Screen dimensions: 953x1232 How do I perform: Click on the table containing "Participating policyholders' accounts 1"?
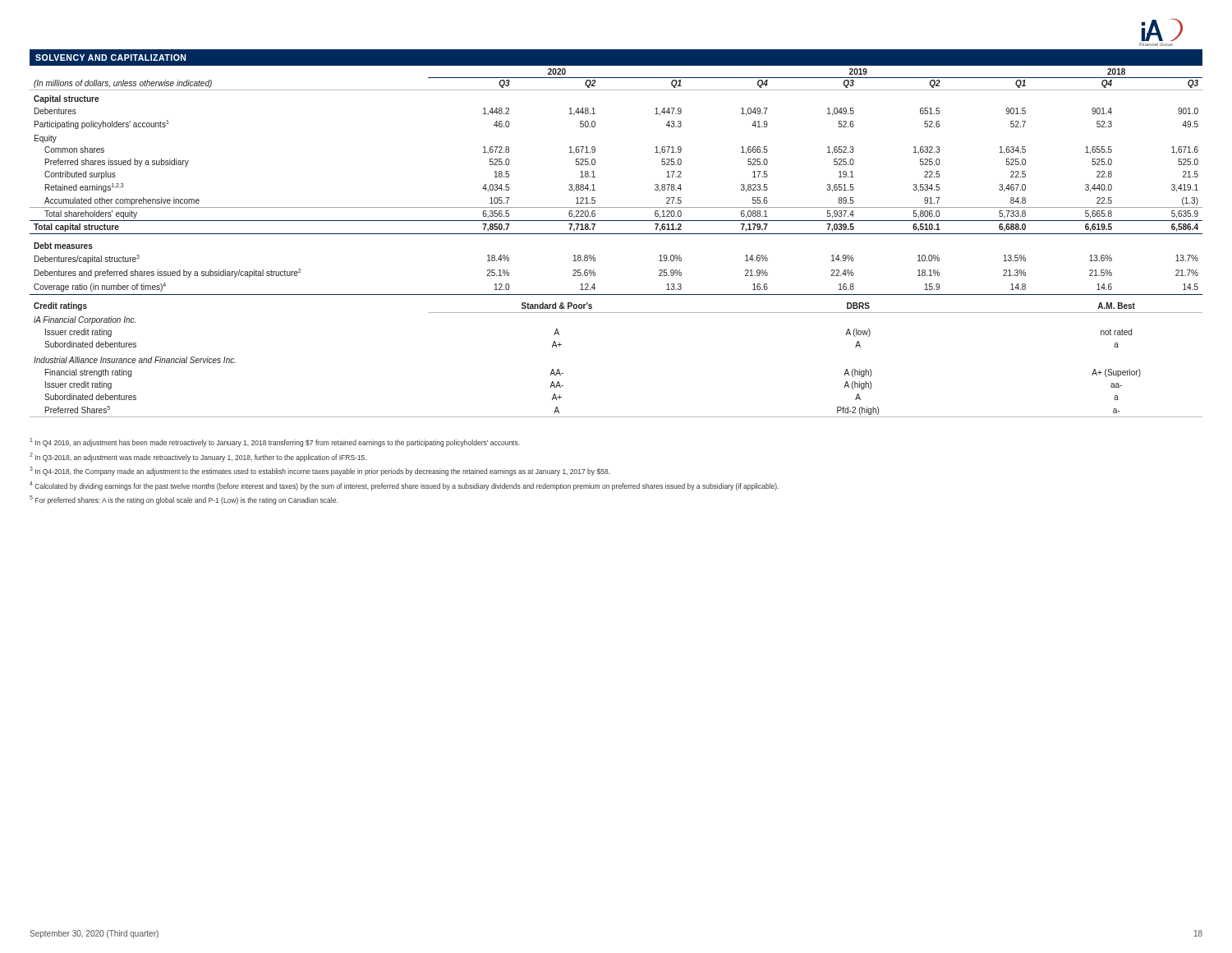616,242
